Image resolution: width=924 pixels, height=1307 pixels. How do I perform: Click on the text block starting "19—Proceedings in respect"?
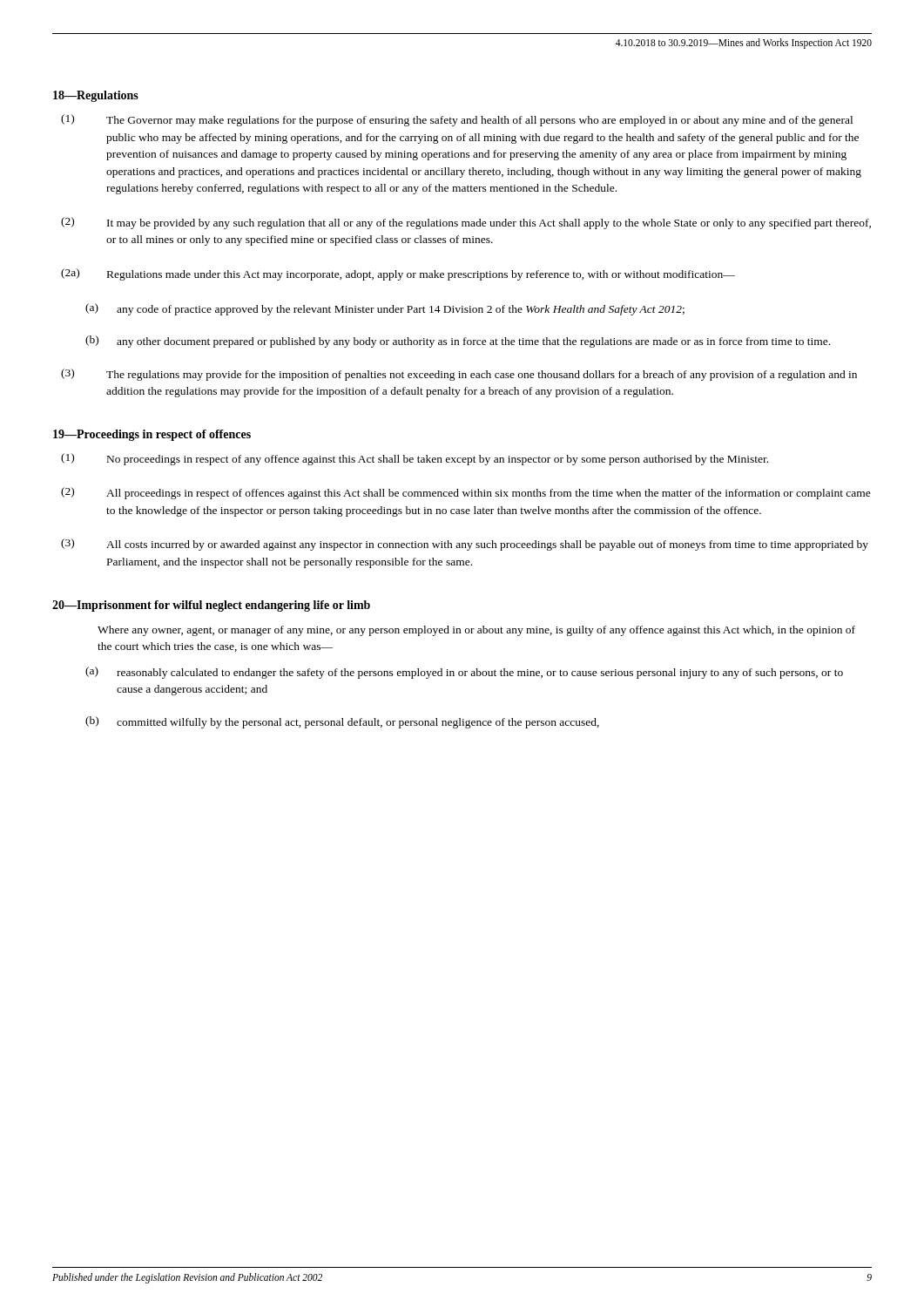152,434
